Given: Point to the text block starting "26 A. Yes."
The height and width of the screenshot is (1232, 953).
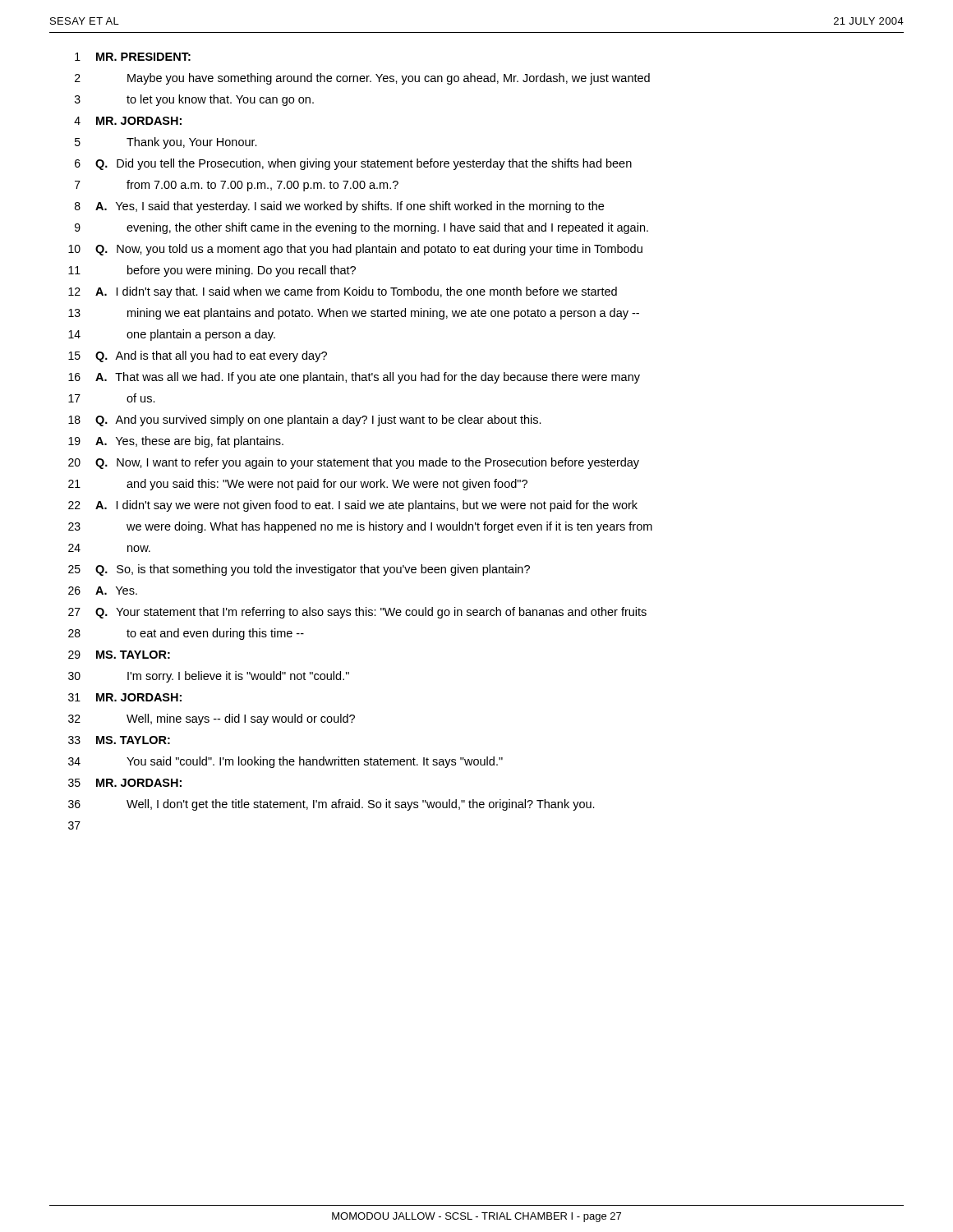Looking at the screenshot, I should click(x=103, y=591).
